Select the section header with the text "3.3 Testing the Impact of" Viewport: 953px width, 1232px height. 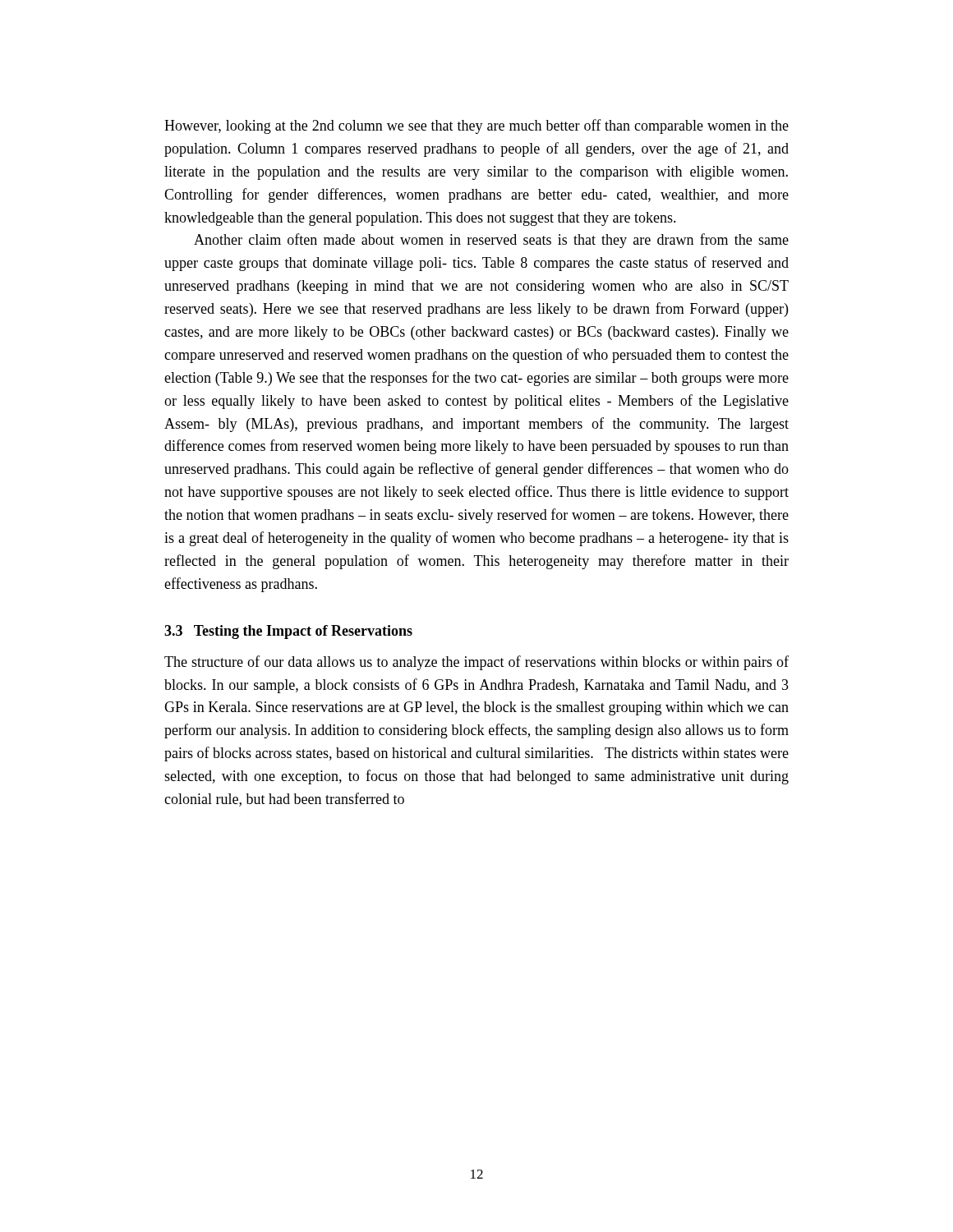(x=288, y=631)
